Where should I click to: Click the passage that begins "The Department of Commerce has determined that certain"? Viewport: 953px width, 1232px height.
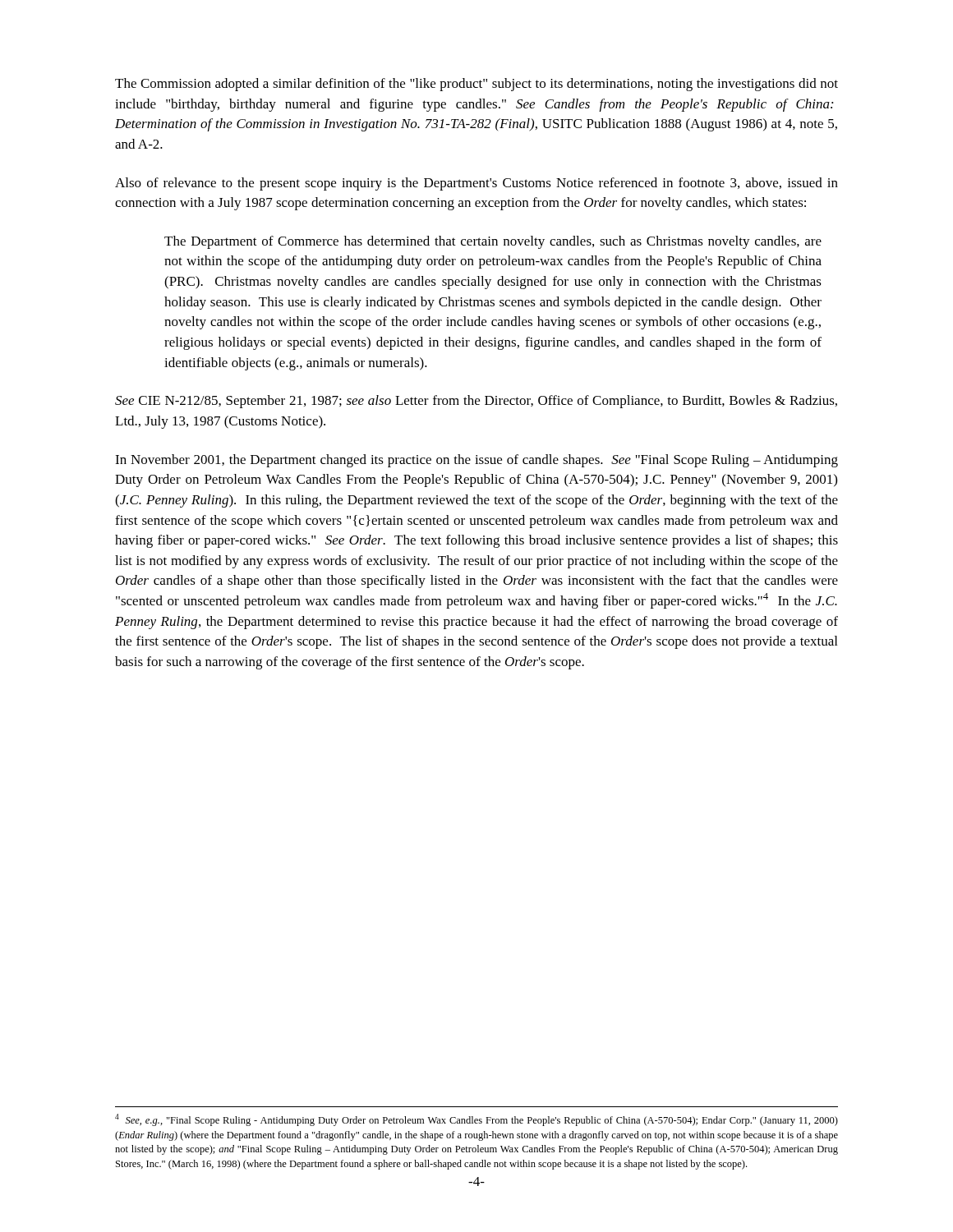pos(493,302)
